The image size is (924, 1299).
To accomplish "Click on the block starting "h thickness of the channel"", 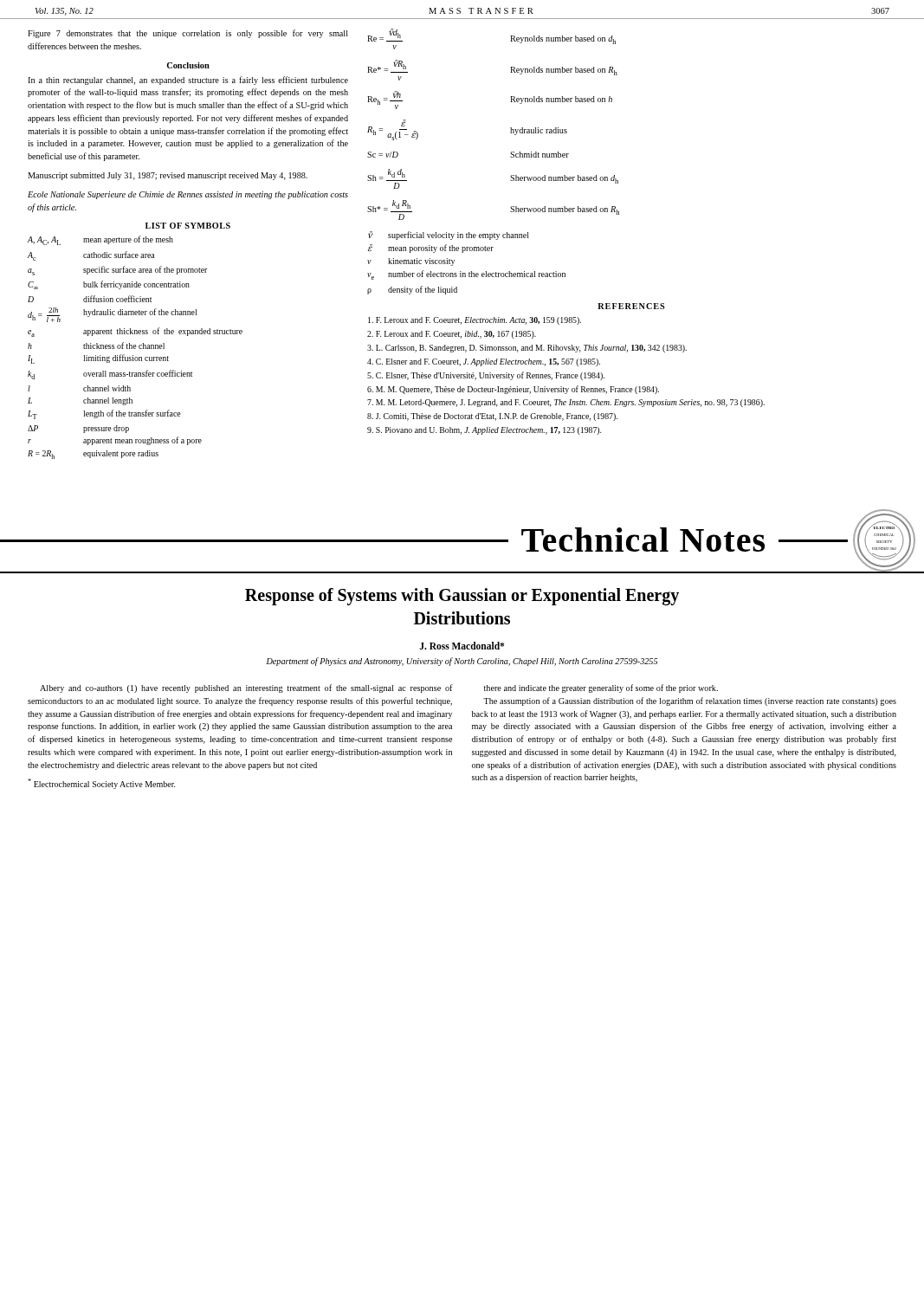I will (96, 346).
